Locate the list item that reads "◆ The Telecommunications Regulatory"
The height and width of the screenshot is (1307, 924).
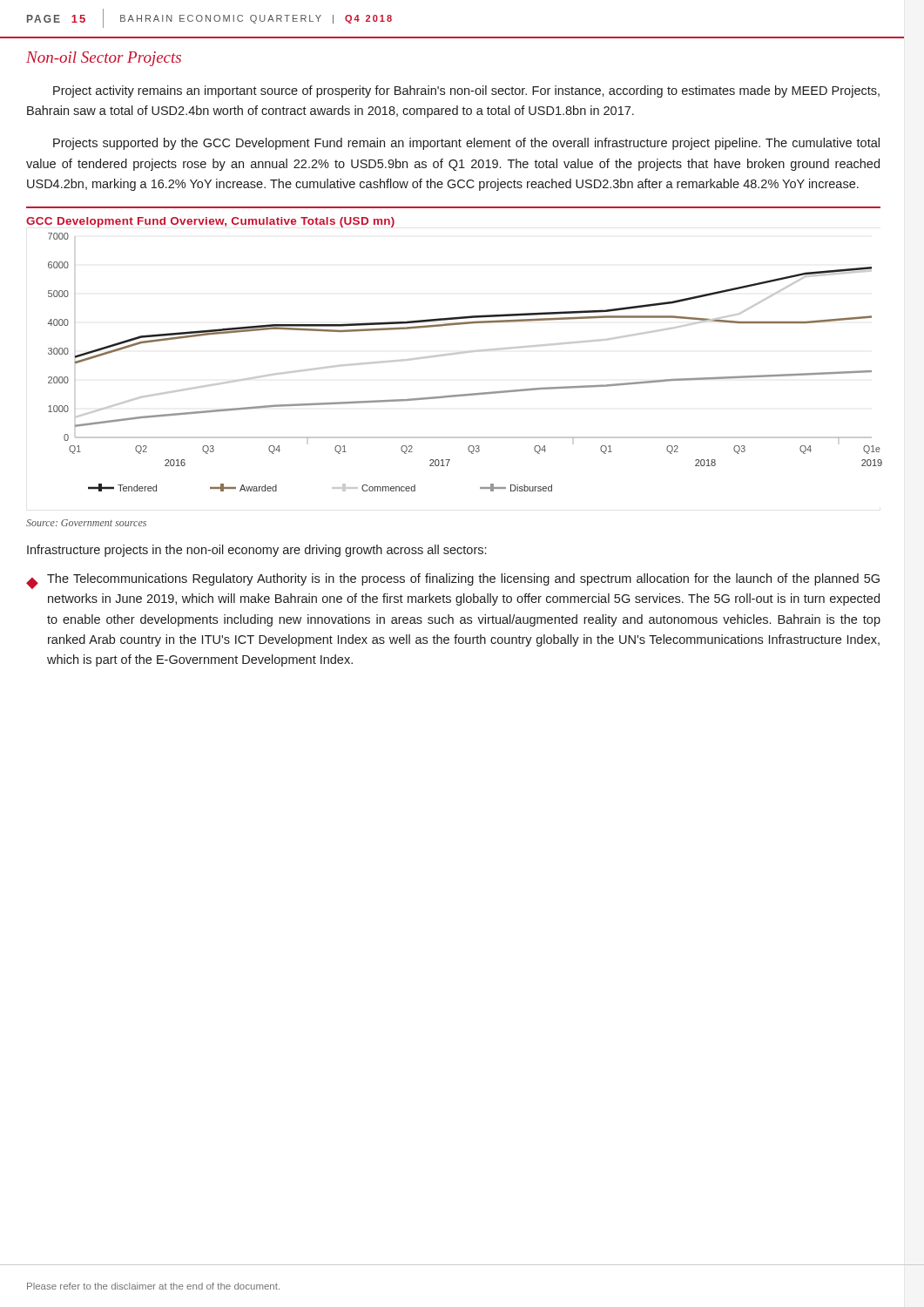[x=453, y=620]
